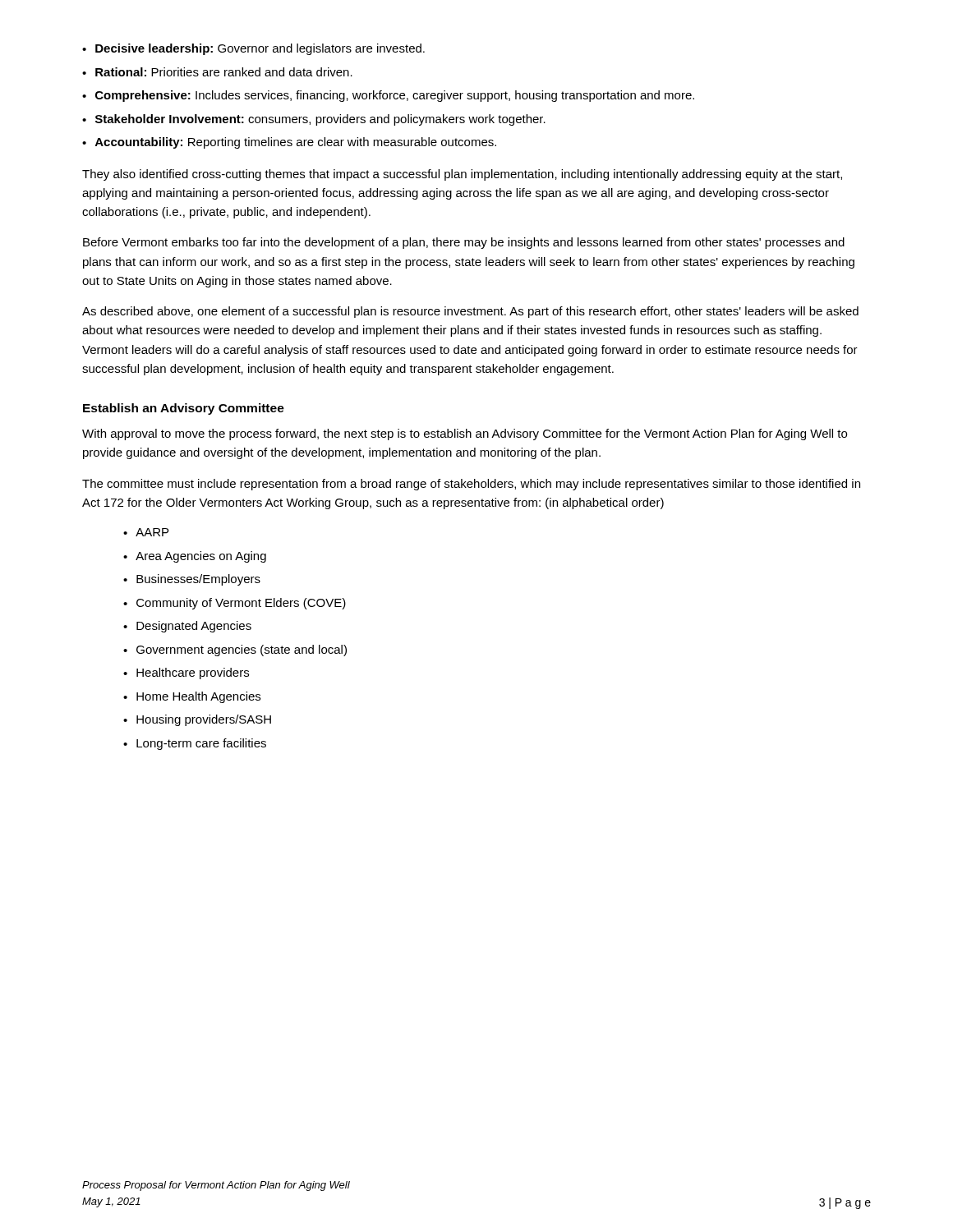Find "Establish an Advisory Committee" on this page
953x1232 pixels.
183,408
